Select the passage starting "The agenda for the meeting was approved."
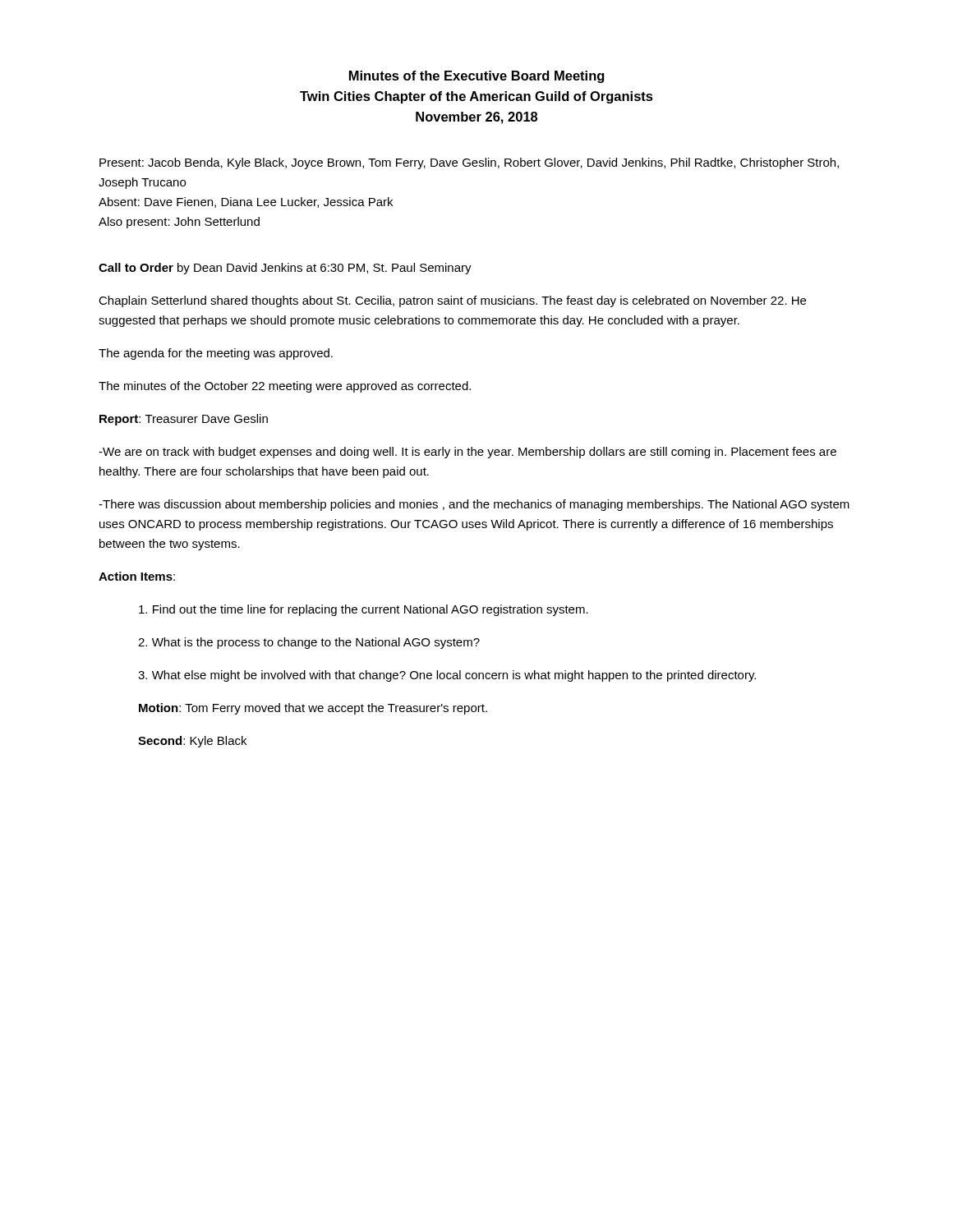The image size is (953, 1232). click(216, 353)
